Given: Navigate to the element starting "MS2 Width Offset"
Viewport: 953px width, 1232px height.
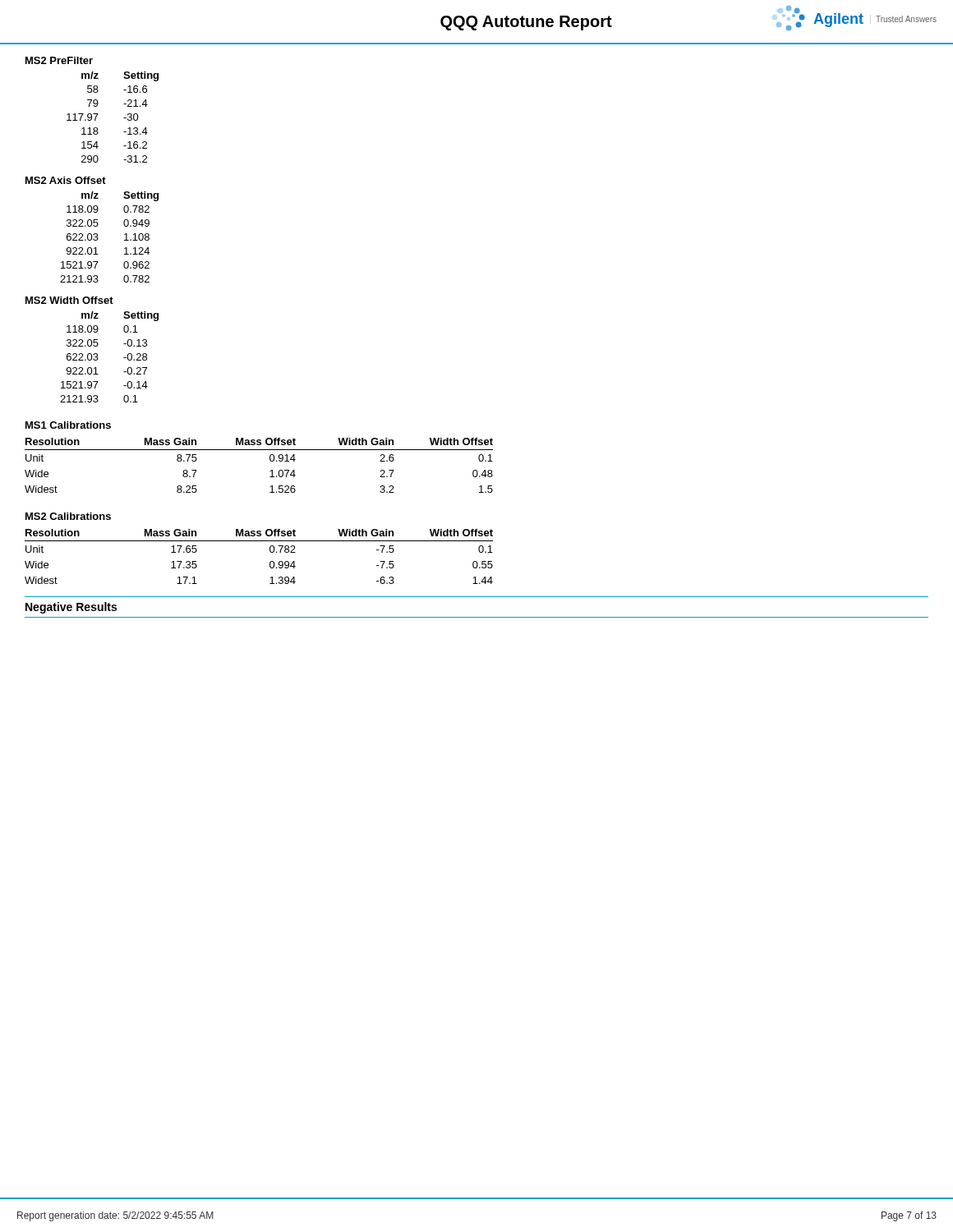Looking at the screenshot, I should pyautogui.click(x=69, y=300).
